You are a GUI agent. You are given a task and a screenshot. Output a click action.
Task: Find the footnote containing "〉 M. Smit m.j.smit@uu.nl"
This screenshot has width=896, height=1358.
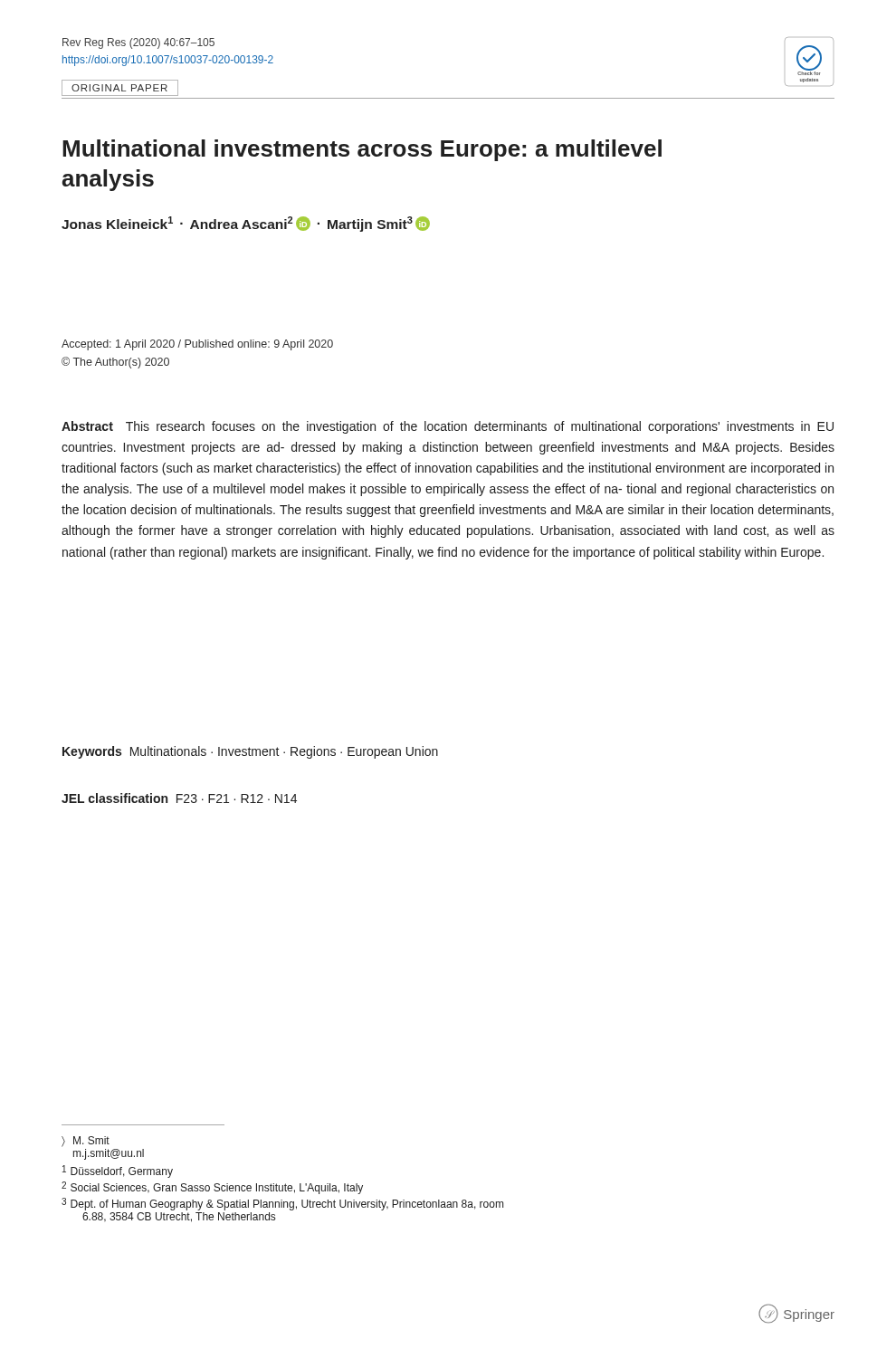pos(103,1147)
